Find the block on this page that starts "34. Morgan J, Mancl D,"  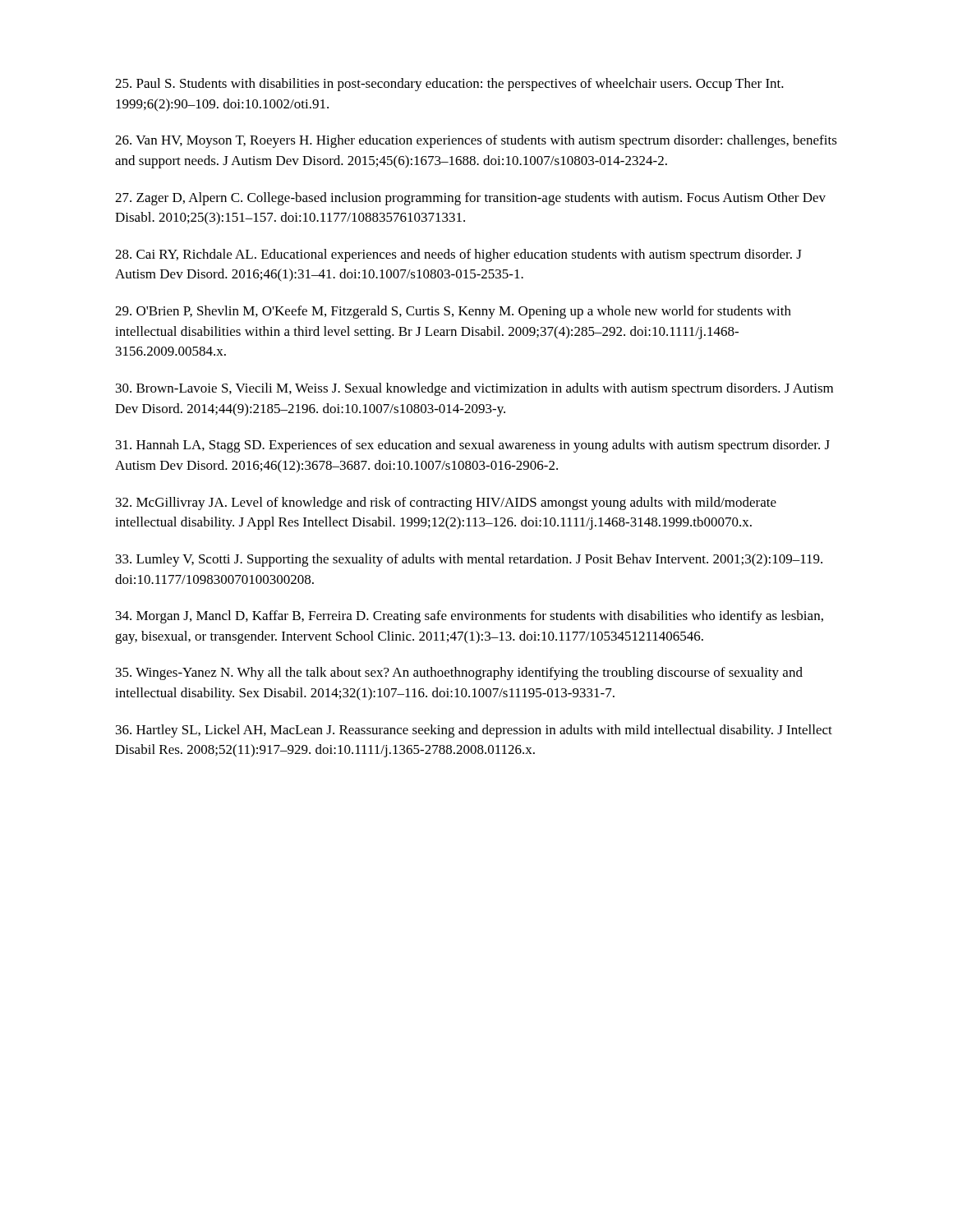pos(469,626)
